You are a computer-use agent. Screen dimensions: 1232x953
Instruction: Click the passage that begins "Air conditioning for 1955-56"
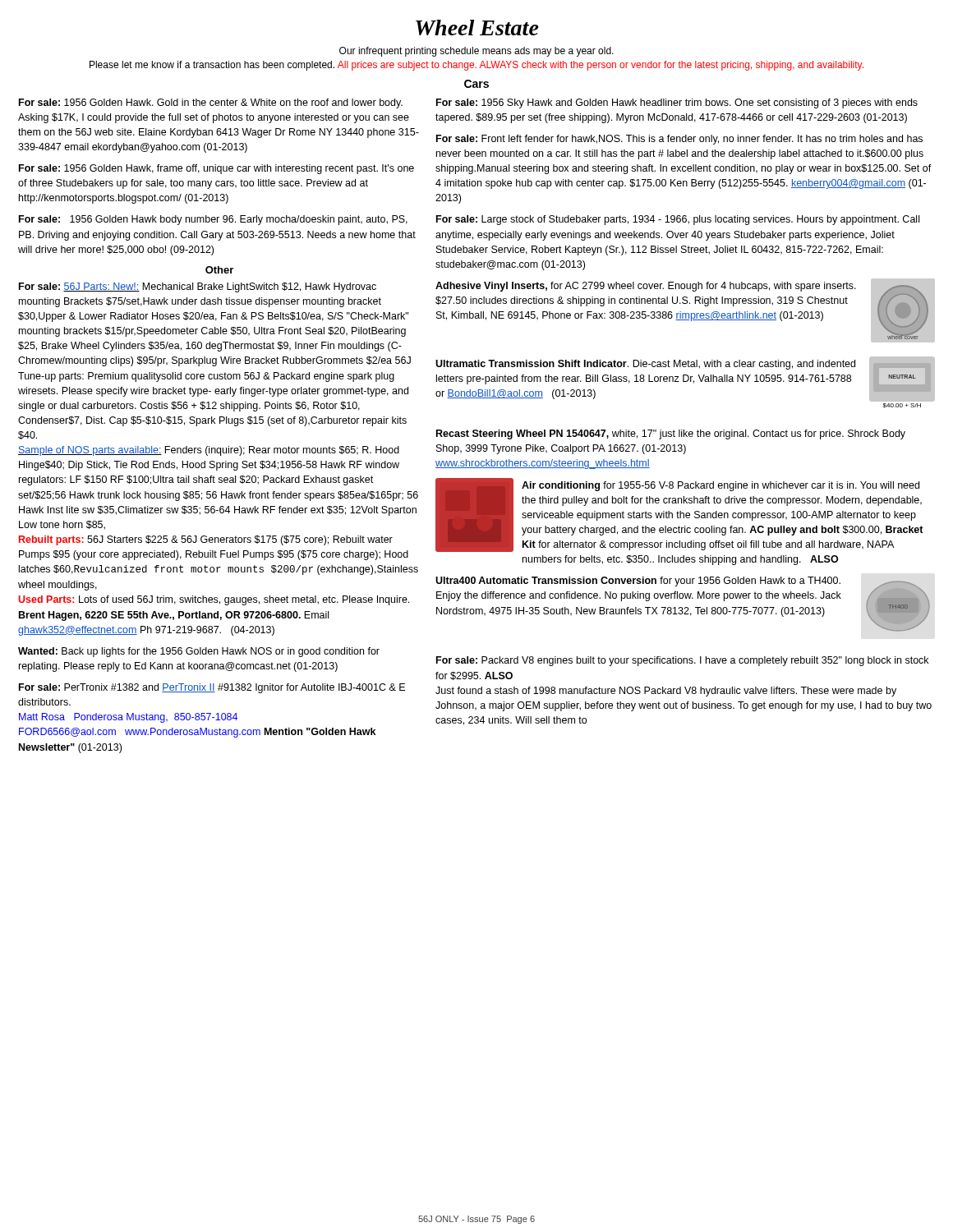(679, 521)
